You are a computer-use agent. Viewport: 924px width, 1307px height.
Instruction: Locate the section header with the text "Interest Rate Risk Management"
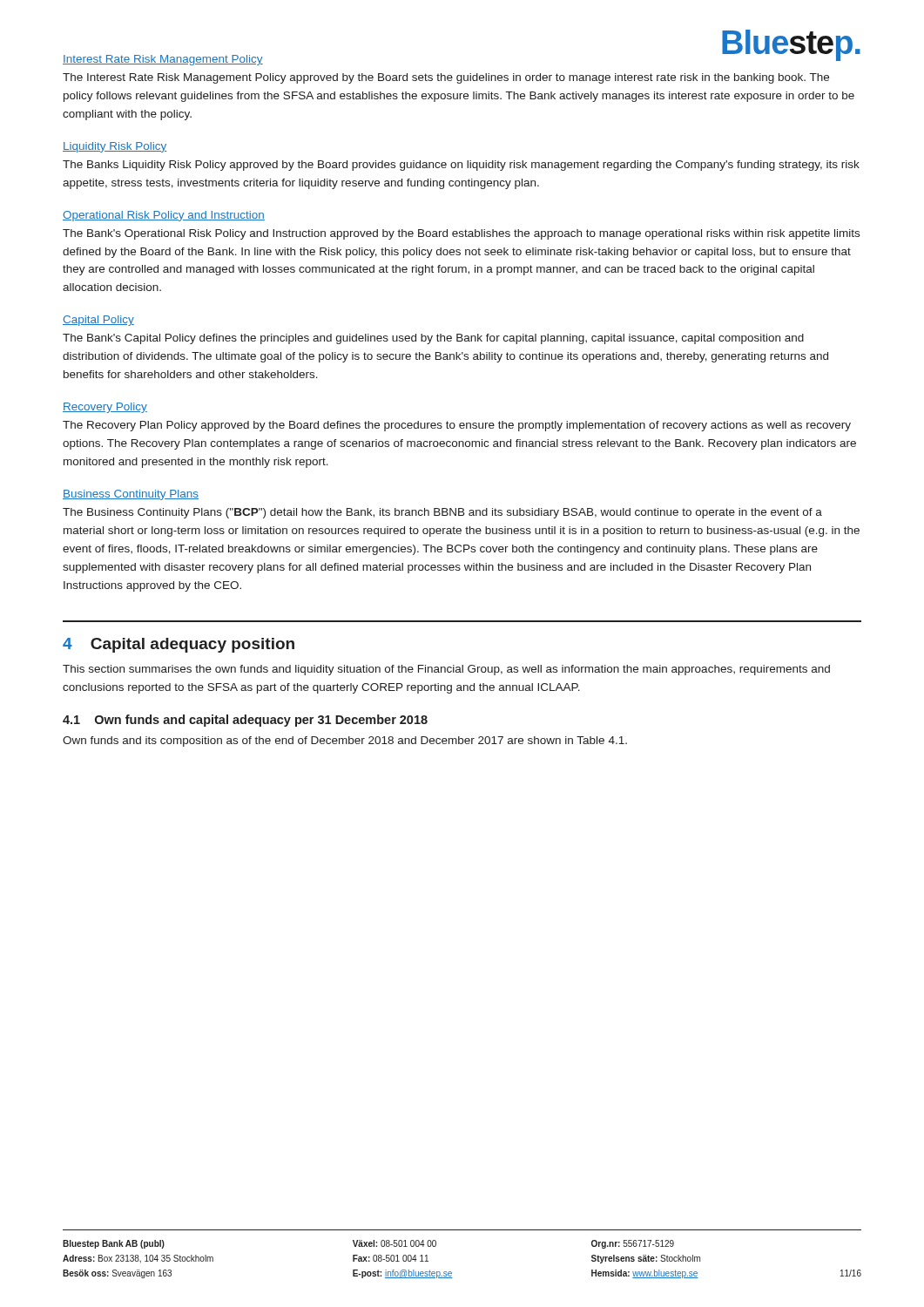pos(161,59)
